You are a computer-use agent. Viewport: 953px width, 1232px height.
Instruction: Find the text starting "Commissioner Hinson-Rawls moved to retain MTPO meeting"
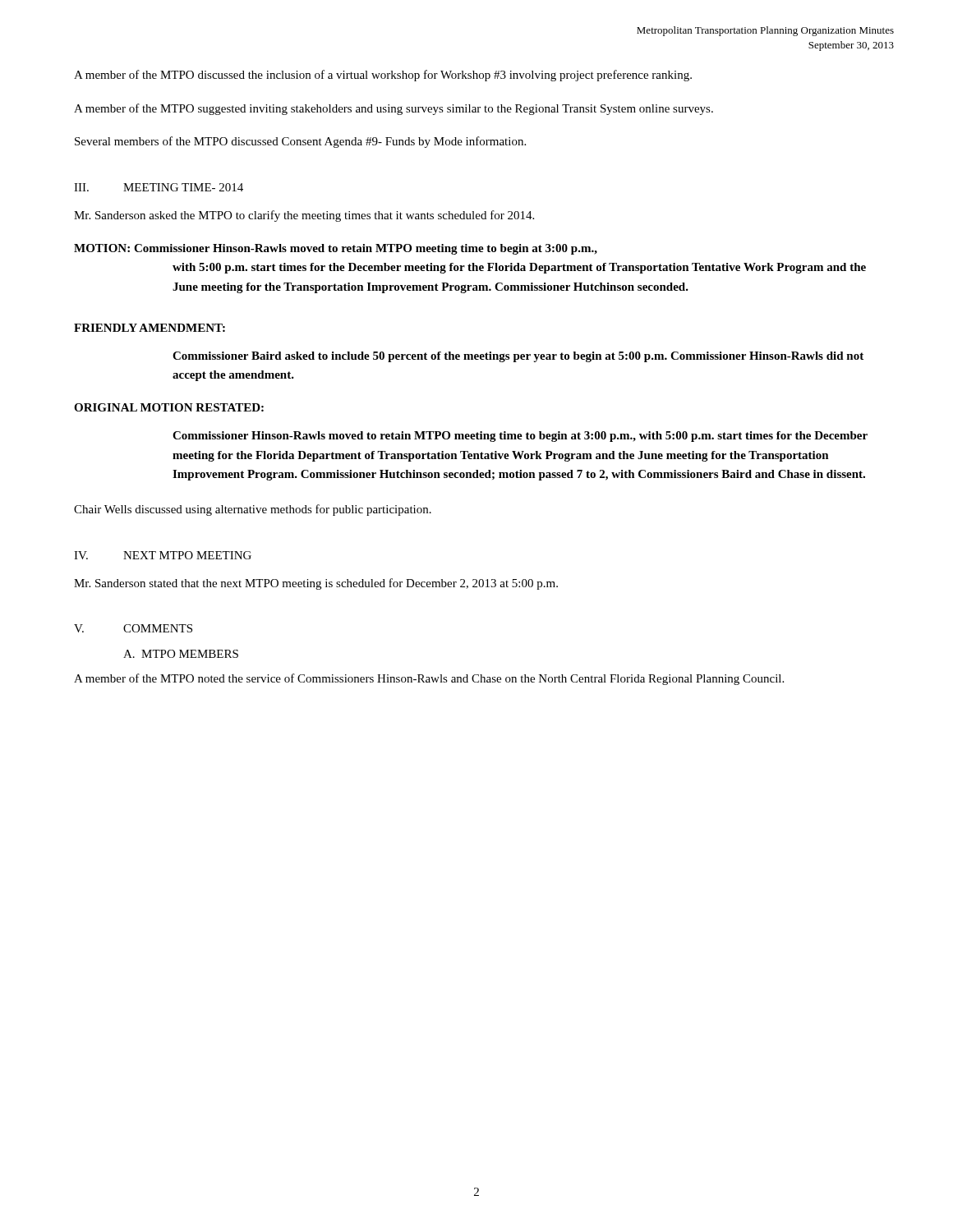click(520, 455)
